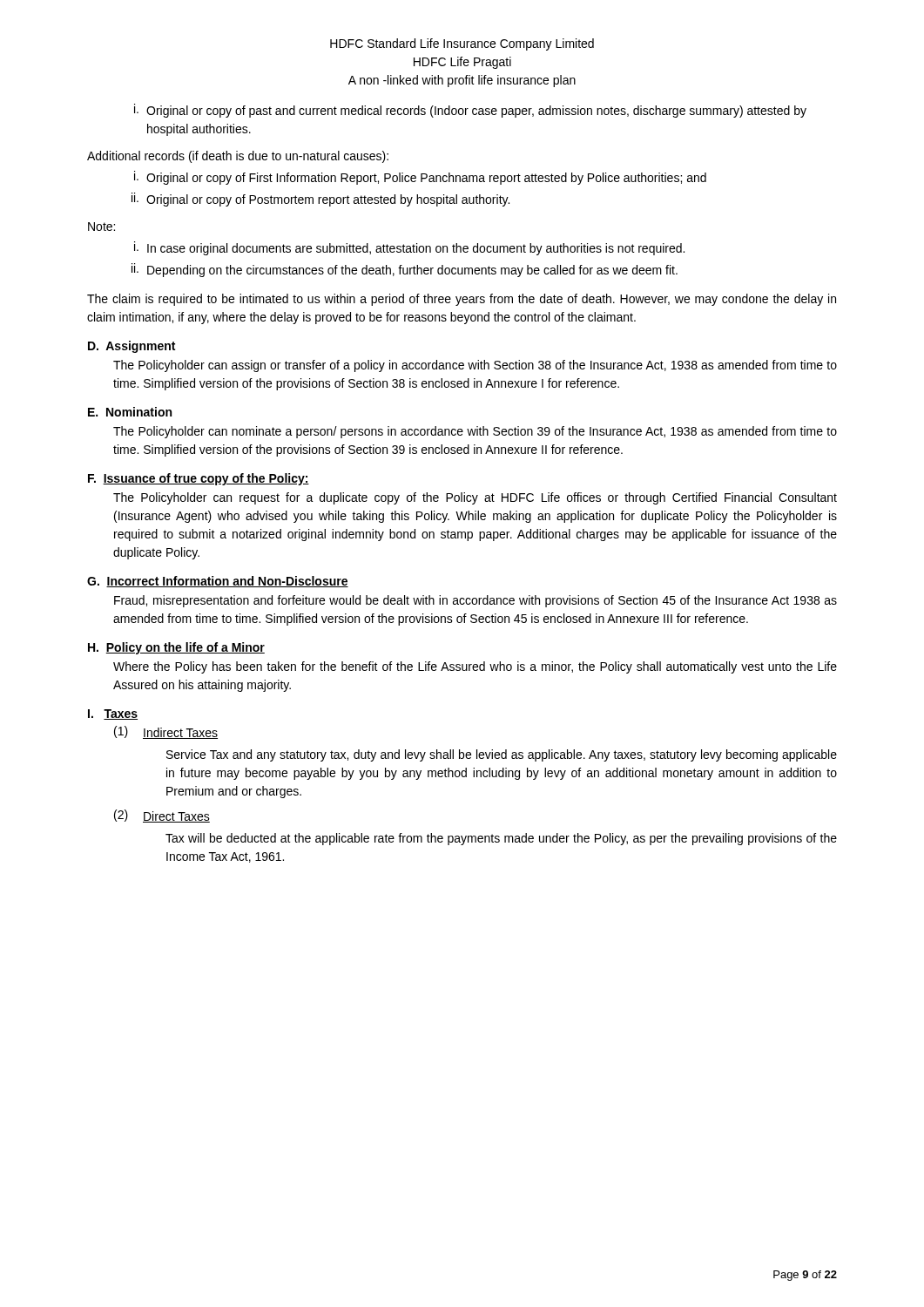This screenshot has width=924, height=1307.
Task: Where is the passage that starts "i. Original or copy of past and"?
Action: (475, 120)
